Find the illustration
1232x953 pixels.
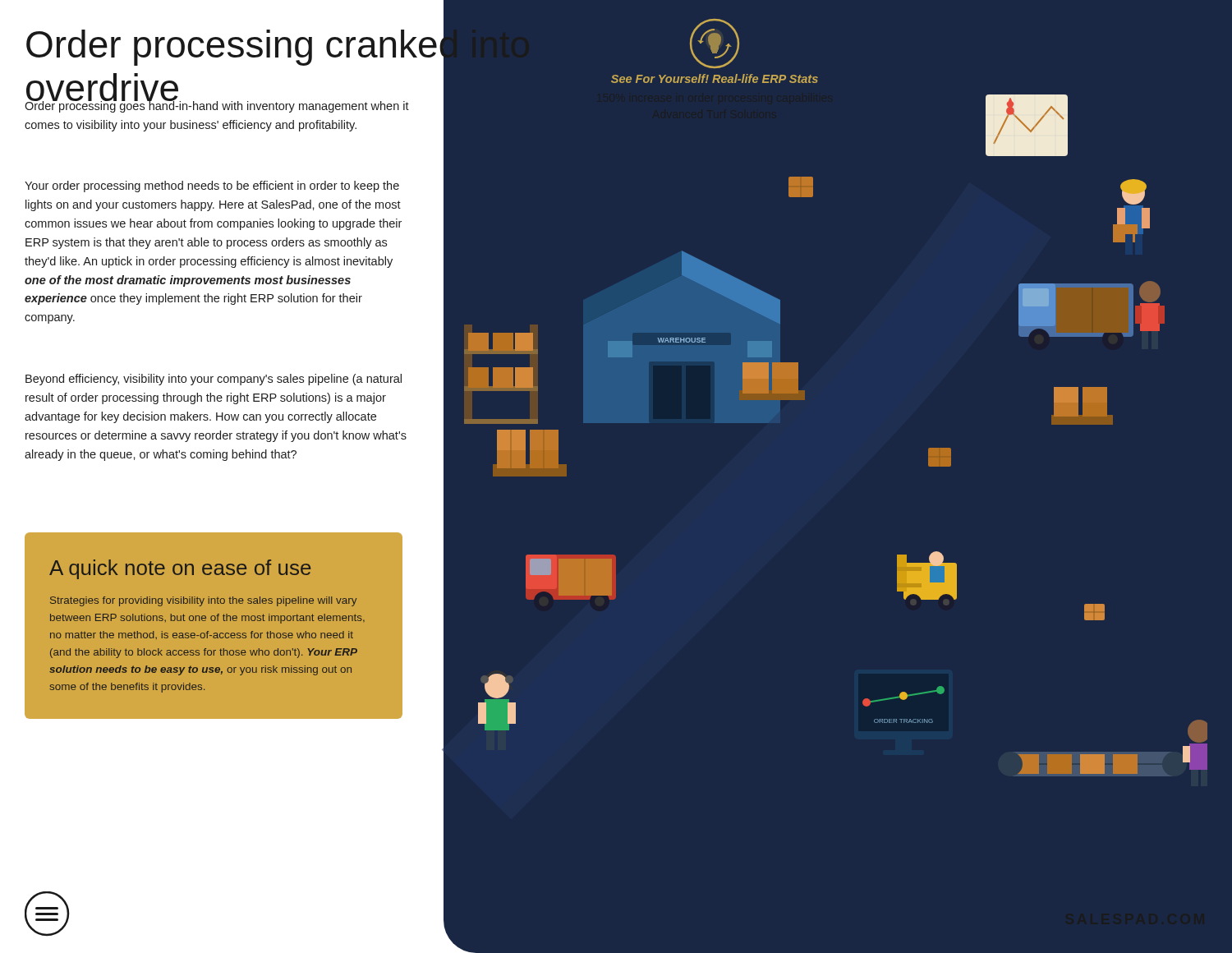coord(801,476)
